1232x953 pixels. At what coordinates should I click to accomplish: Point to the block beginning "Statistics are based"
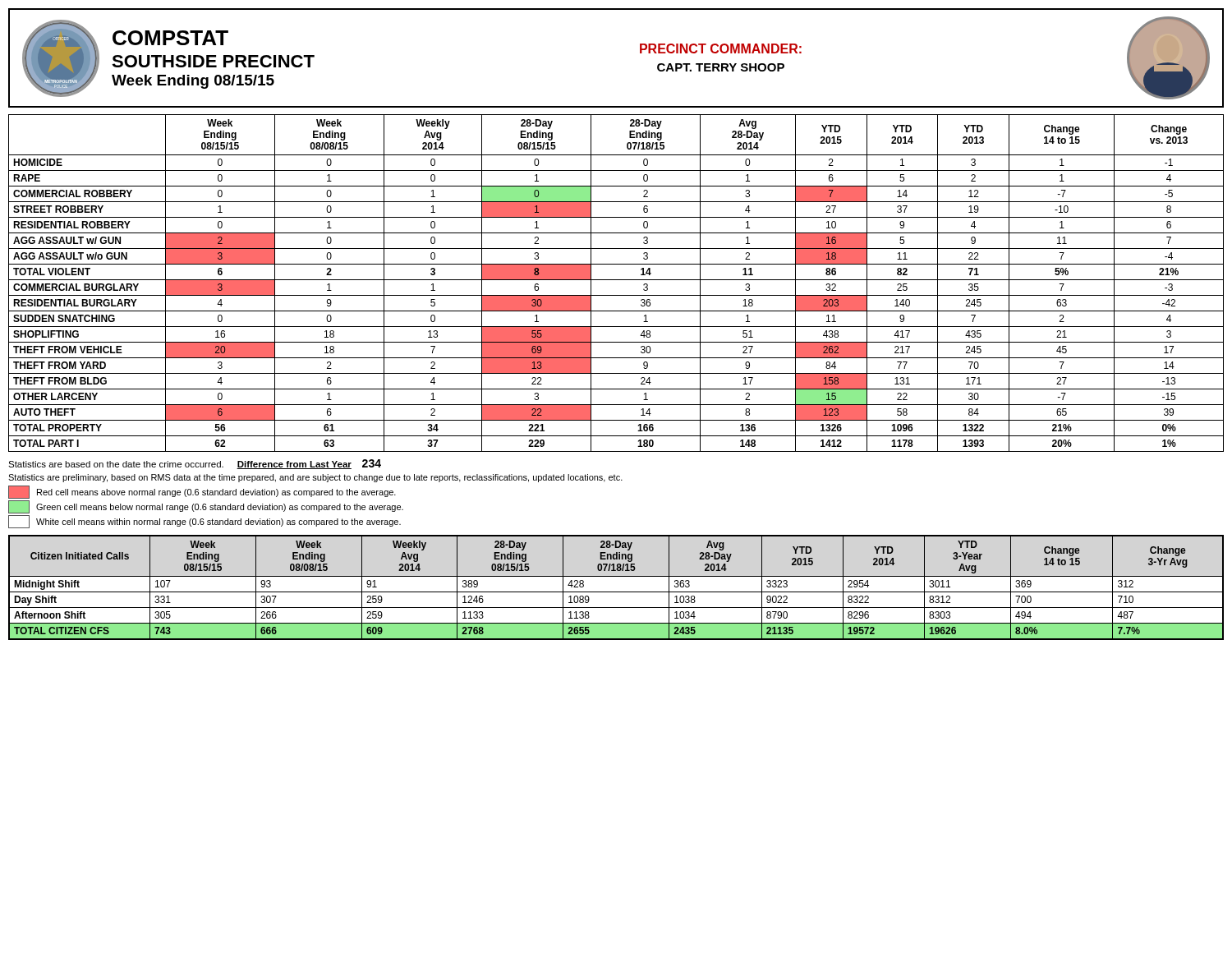pos(195,463)
